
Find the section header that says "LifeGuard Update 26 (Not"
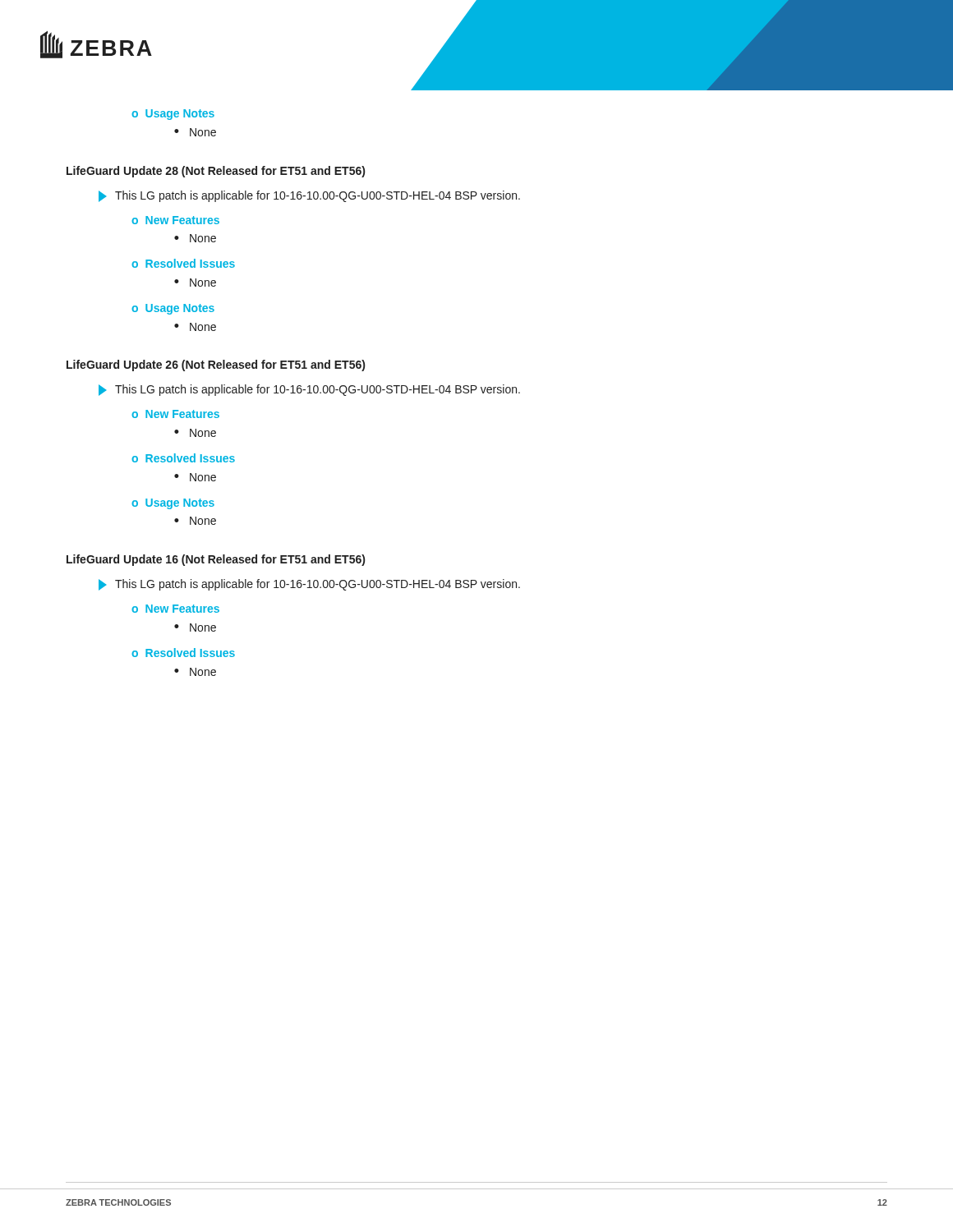[216, 365]
